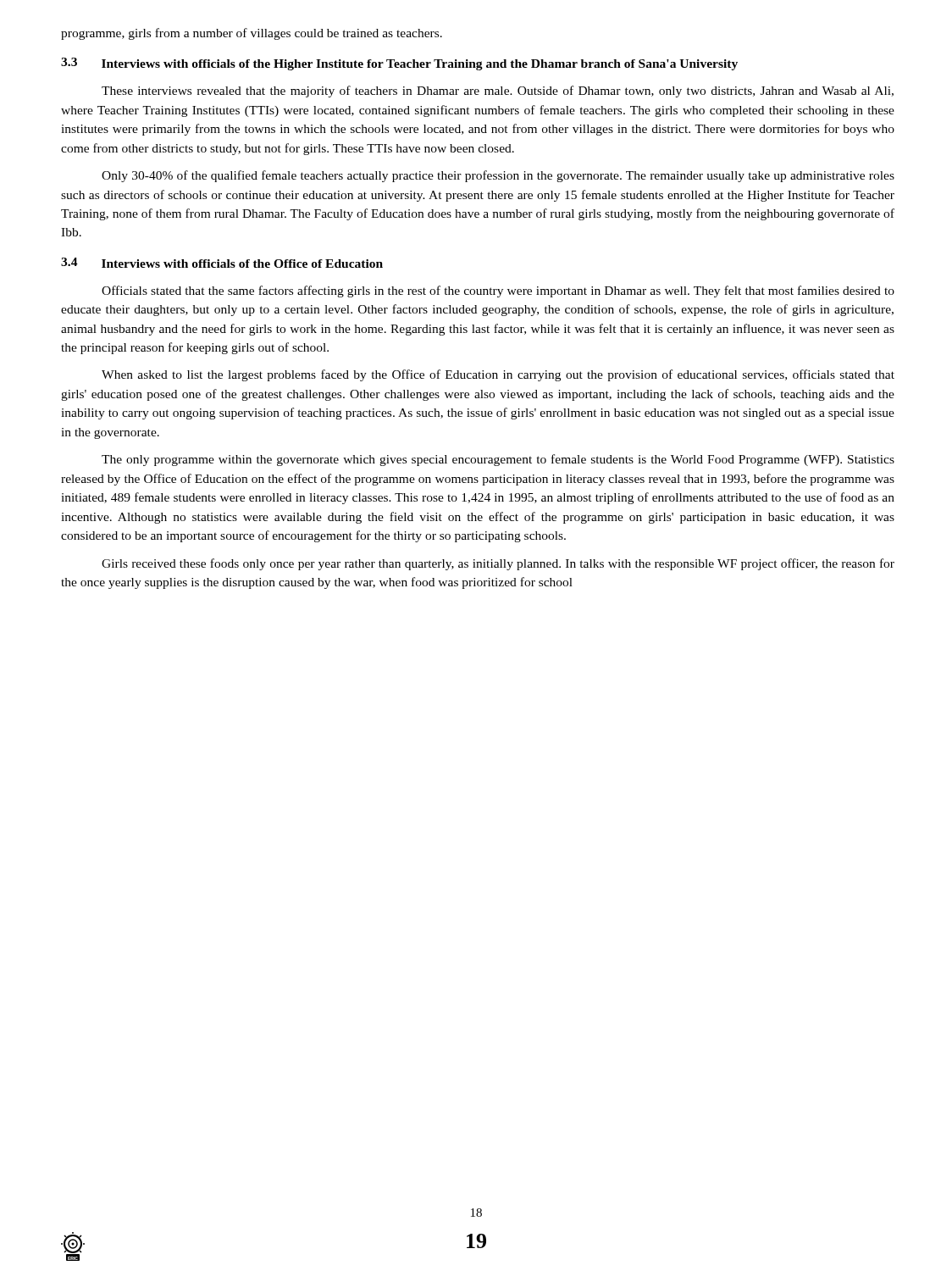The width and height of the screenshot is (952, 1271).
Task: Locate the region starting "These interviews revealed that the majority of teachers"
Action: pyautogui.click(x=478, y=120)
